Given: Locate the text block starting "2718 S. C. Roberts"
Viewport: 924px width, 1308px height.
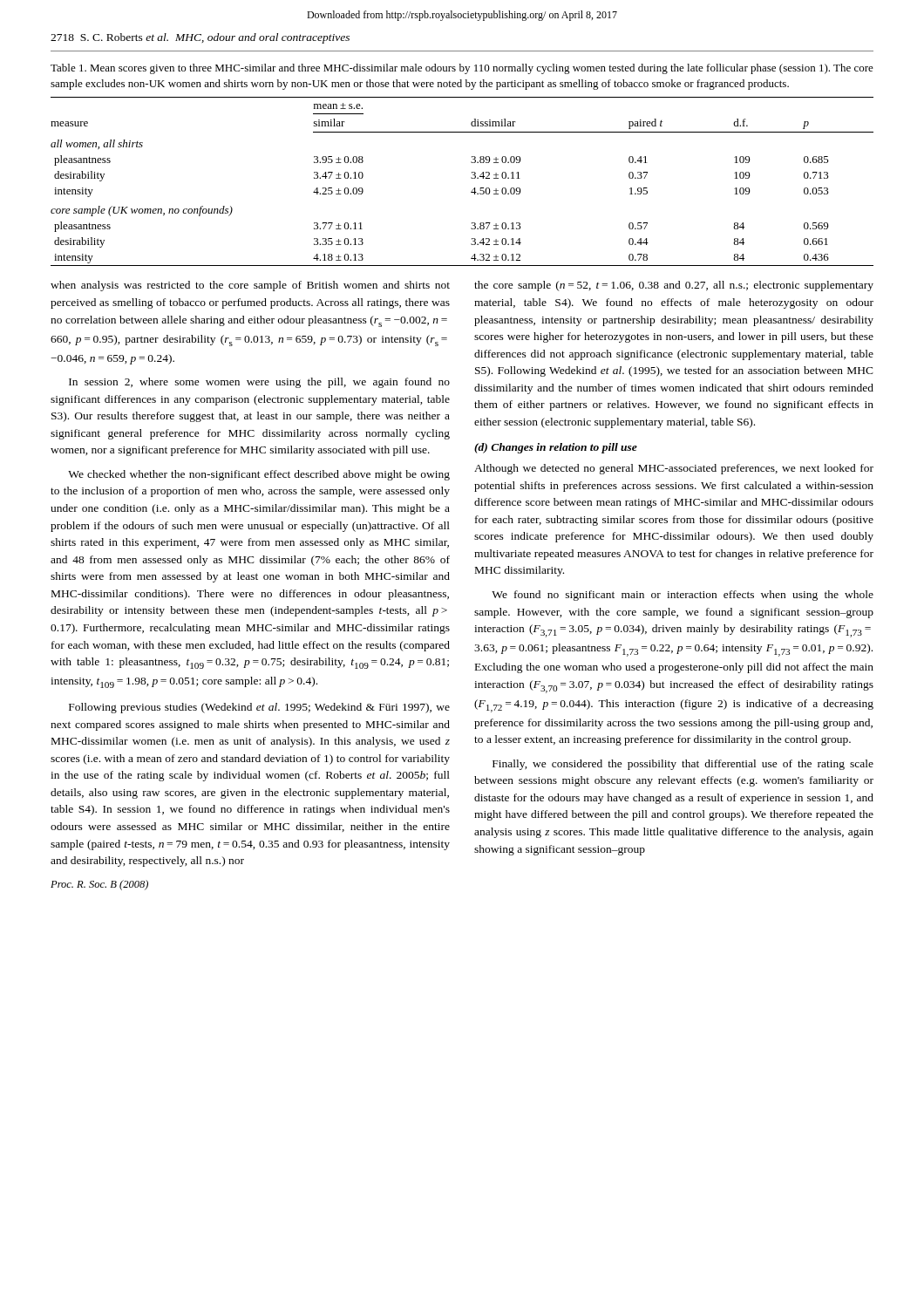Looking at the screenshot, I should [200, 37].
